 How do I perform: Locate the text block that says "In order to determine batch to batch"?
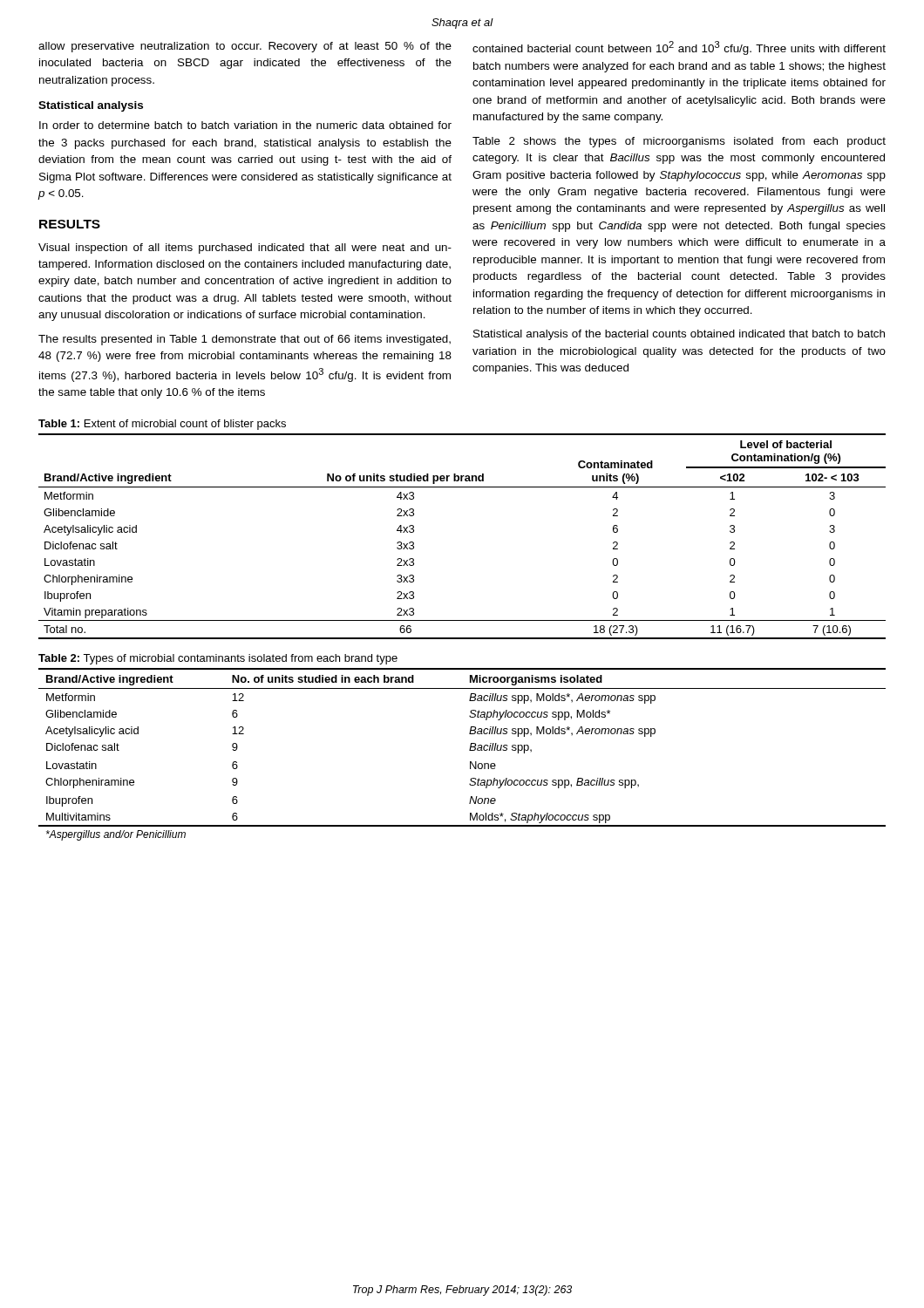click(x=245, y=159)
